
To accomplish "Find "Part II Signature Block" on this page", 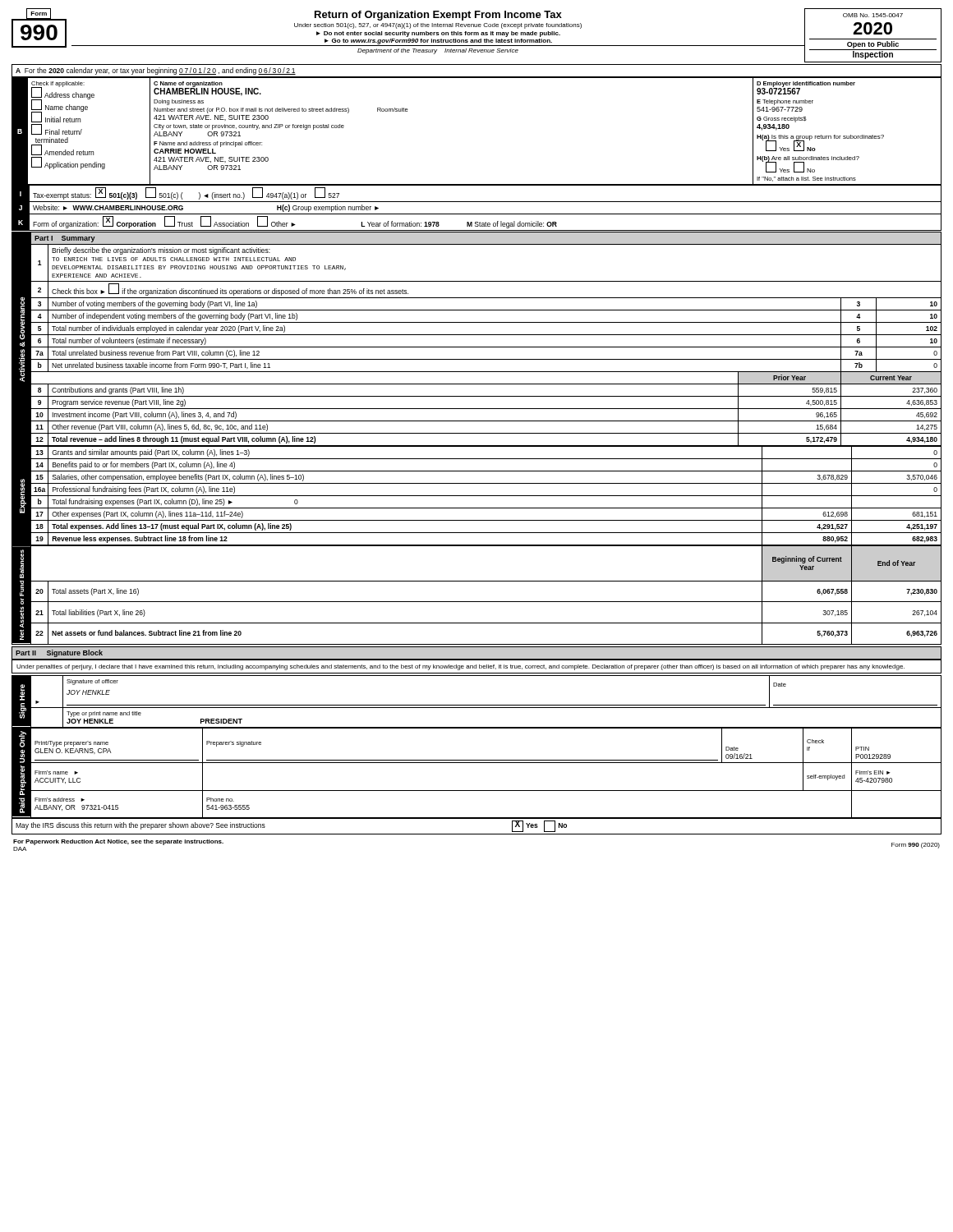I will coord(59,653).
